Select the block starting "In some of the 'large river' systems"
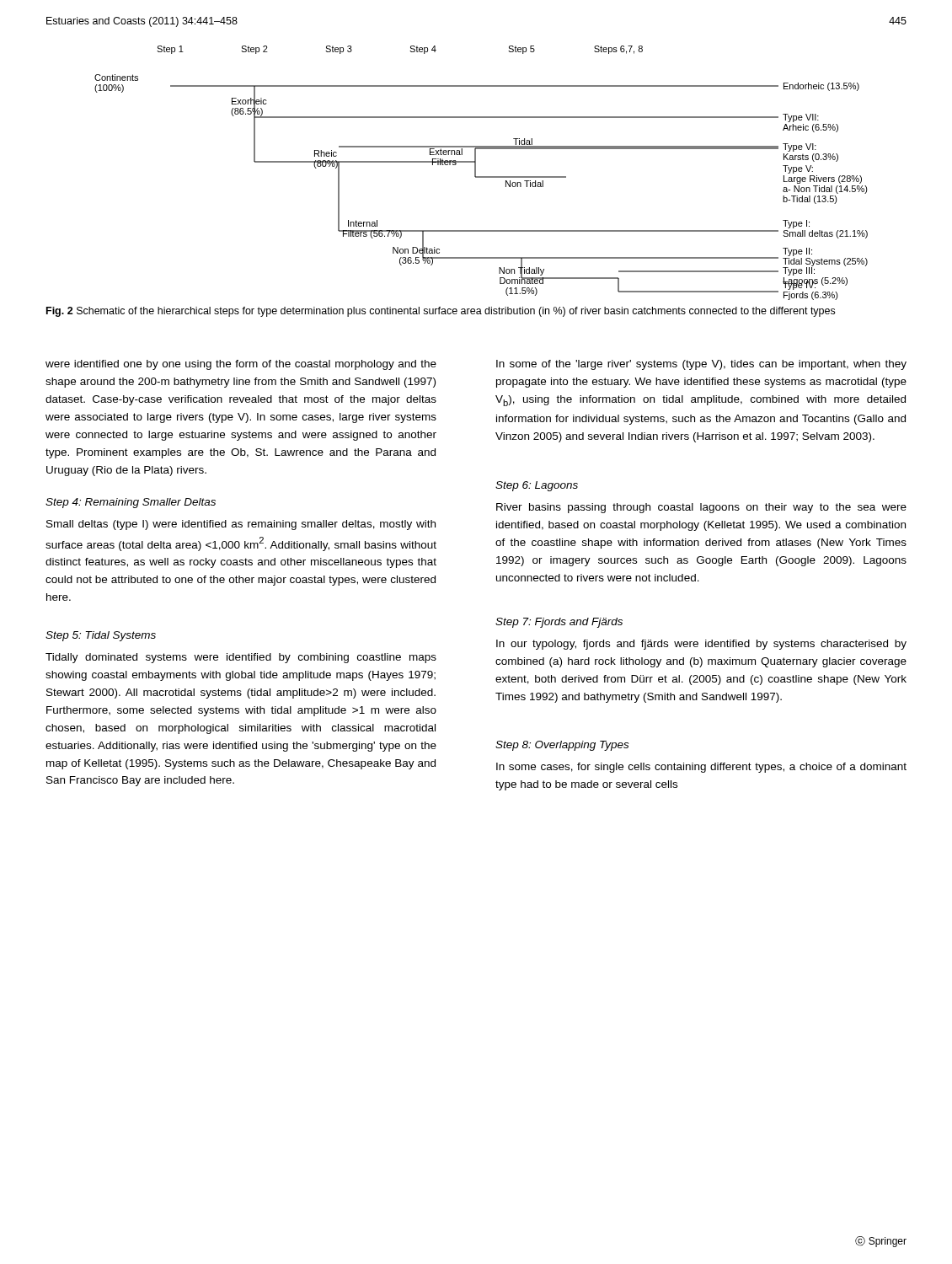 [x=701, y=401]
